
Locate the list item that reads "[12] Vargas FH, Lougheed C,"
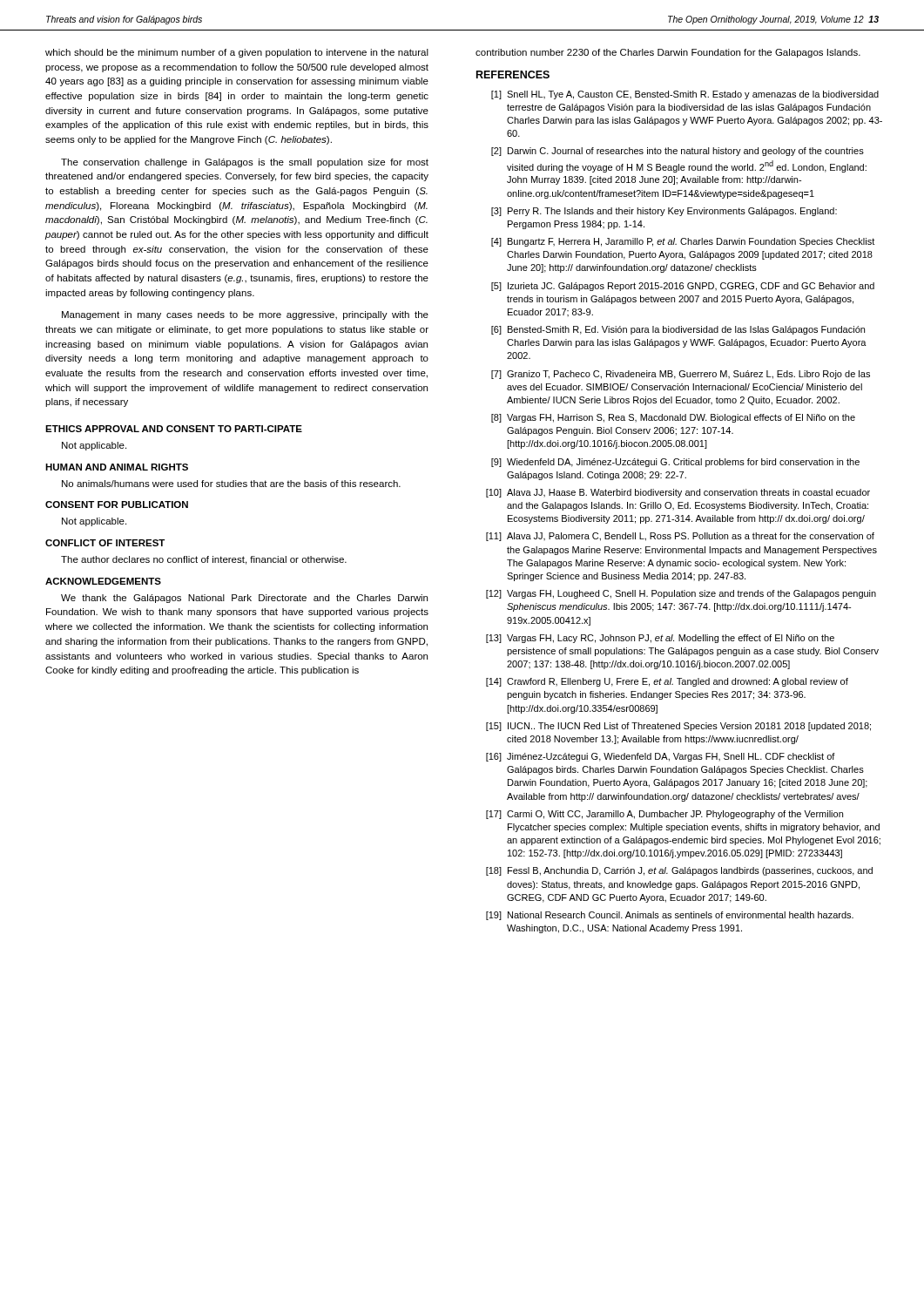[679, 607]
